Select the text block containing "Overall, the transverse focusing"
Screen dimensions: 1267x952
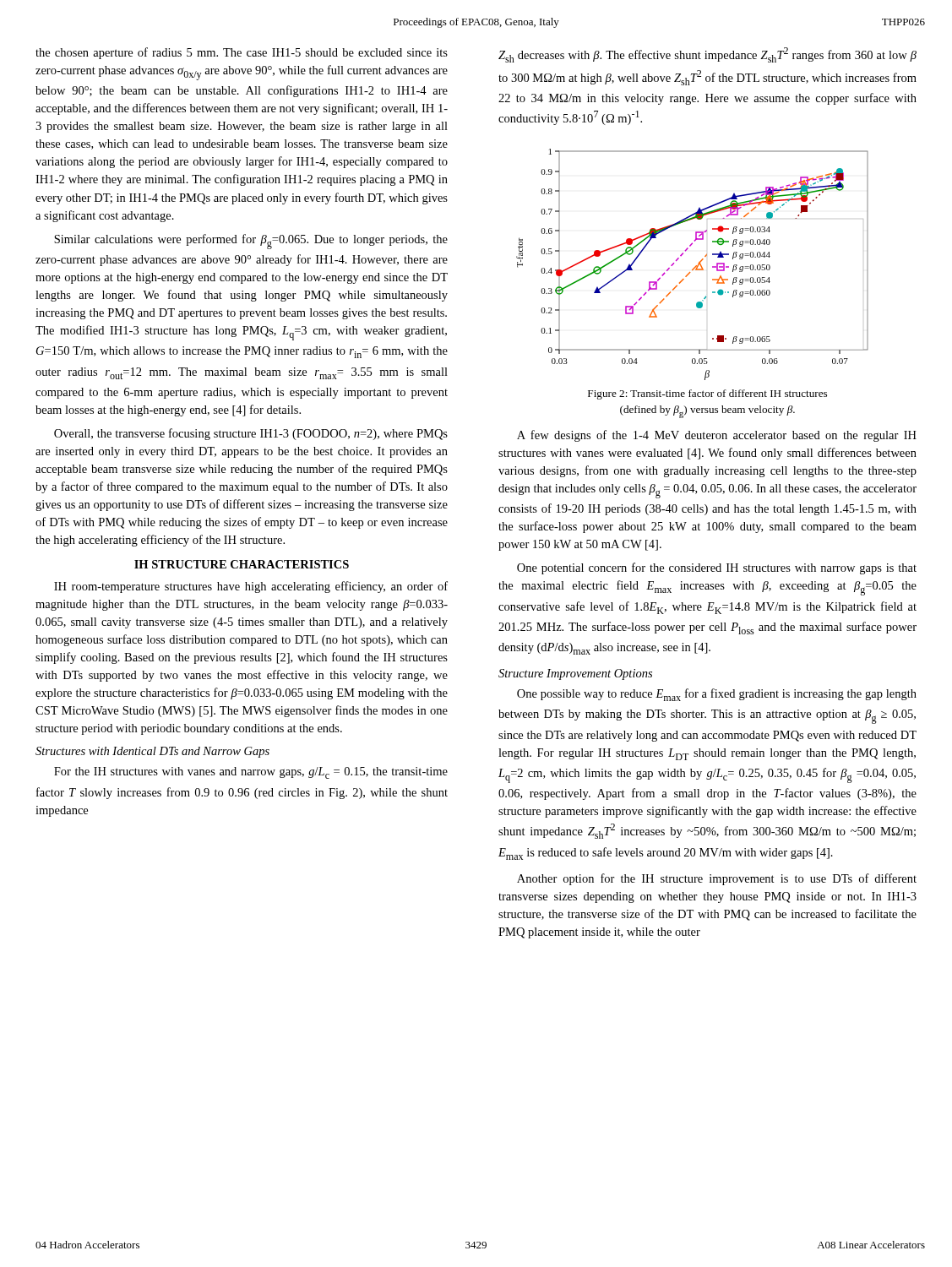click(x=242, y=487)
